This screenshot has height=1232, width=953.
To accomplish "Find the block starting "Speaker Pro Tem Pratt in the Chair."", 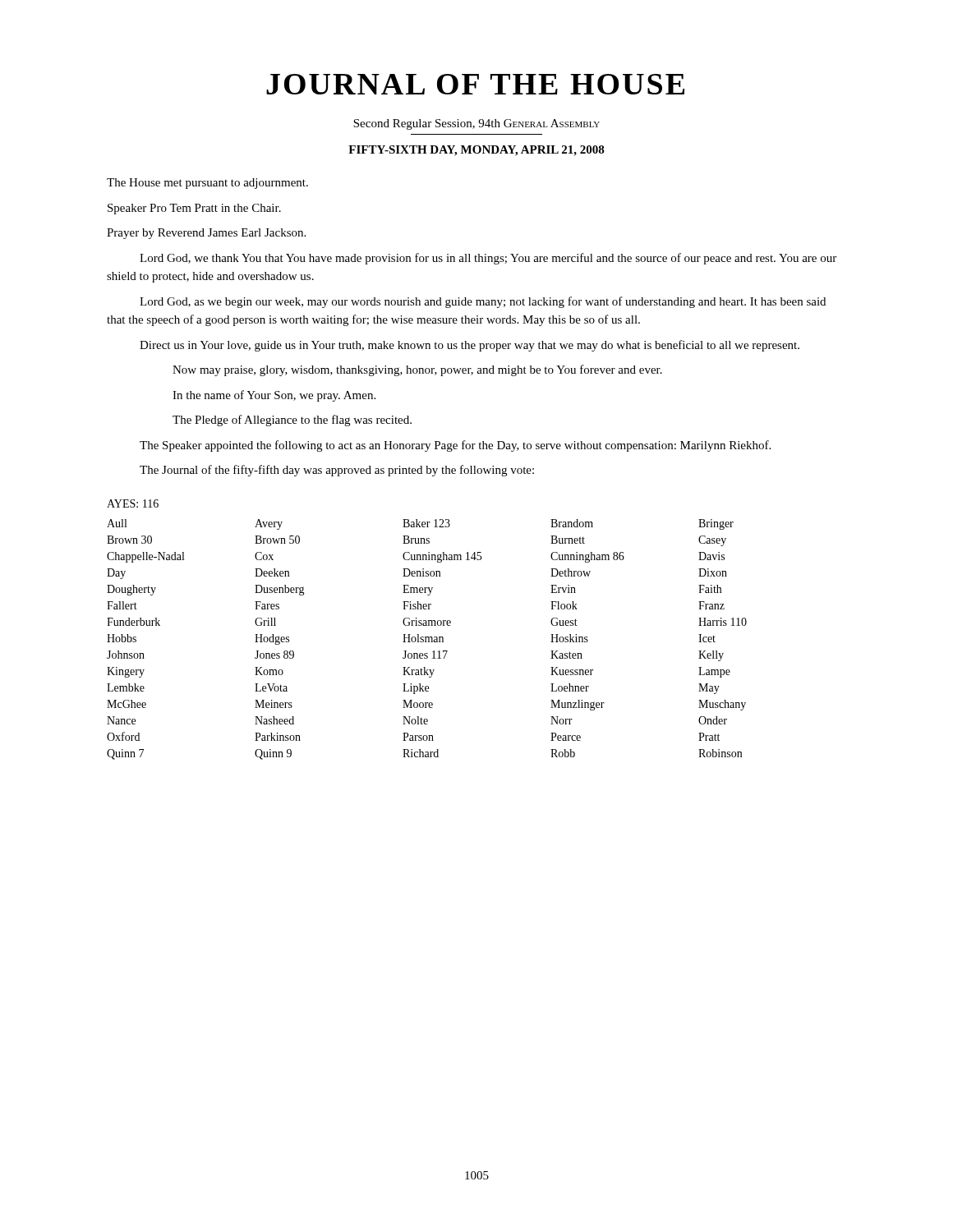I will [194, 207].
